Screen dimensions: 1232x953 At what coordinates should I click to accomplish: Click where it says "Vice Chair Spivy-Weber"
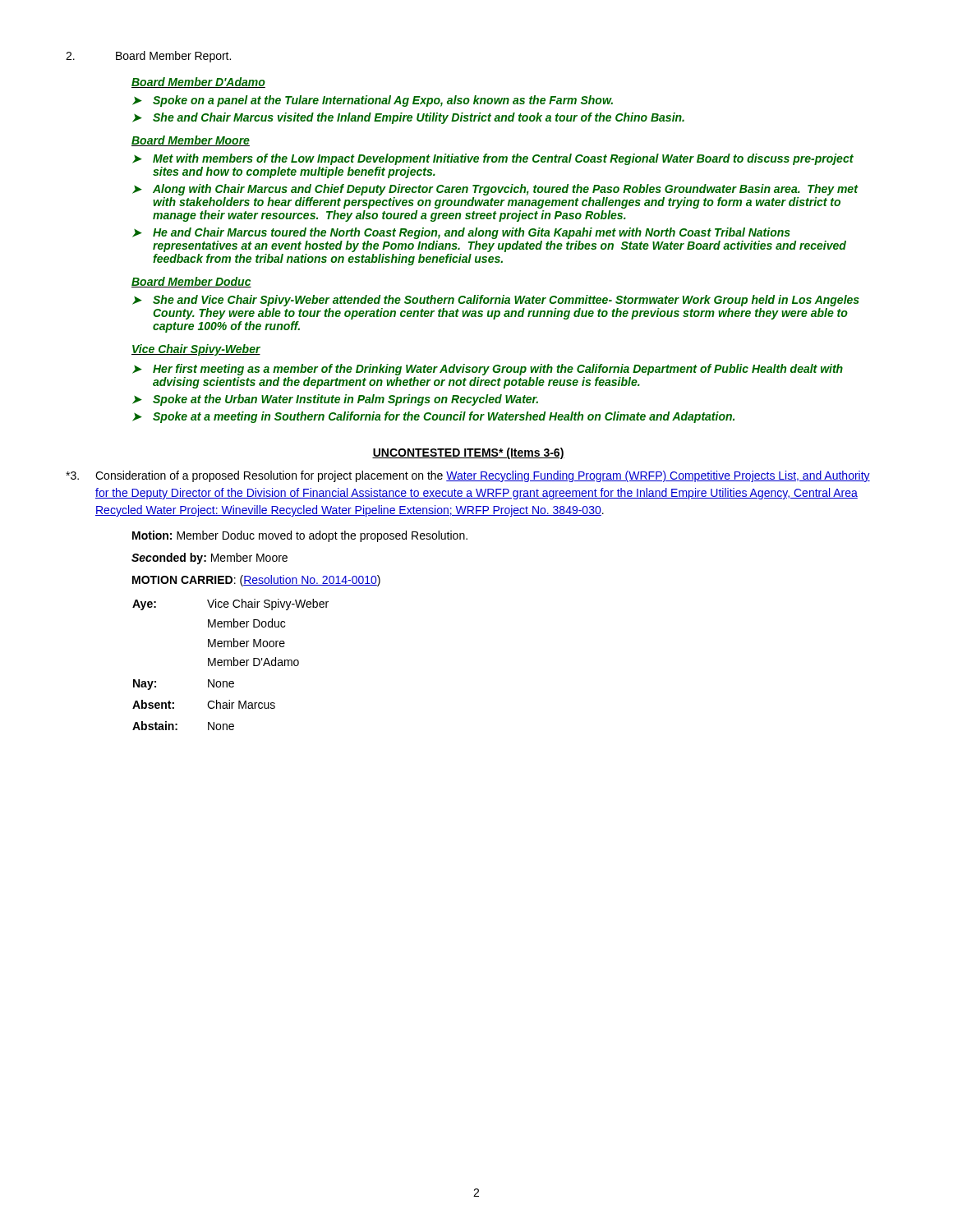click(x=196, y=349)
